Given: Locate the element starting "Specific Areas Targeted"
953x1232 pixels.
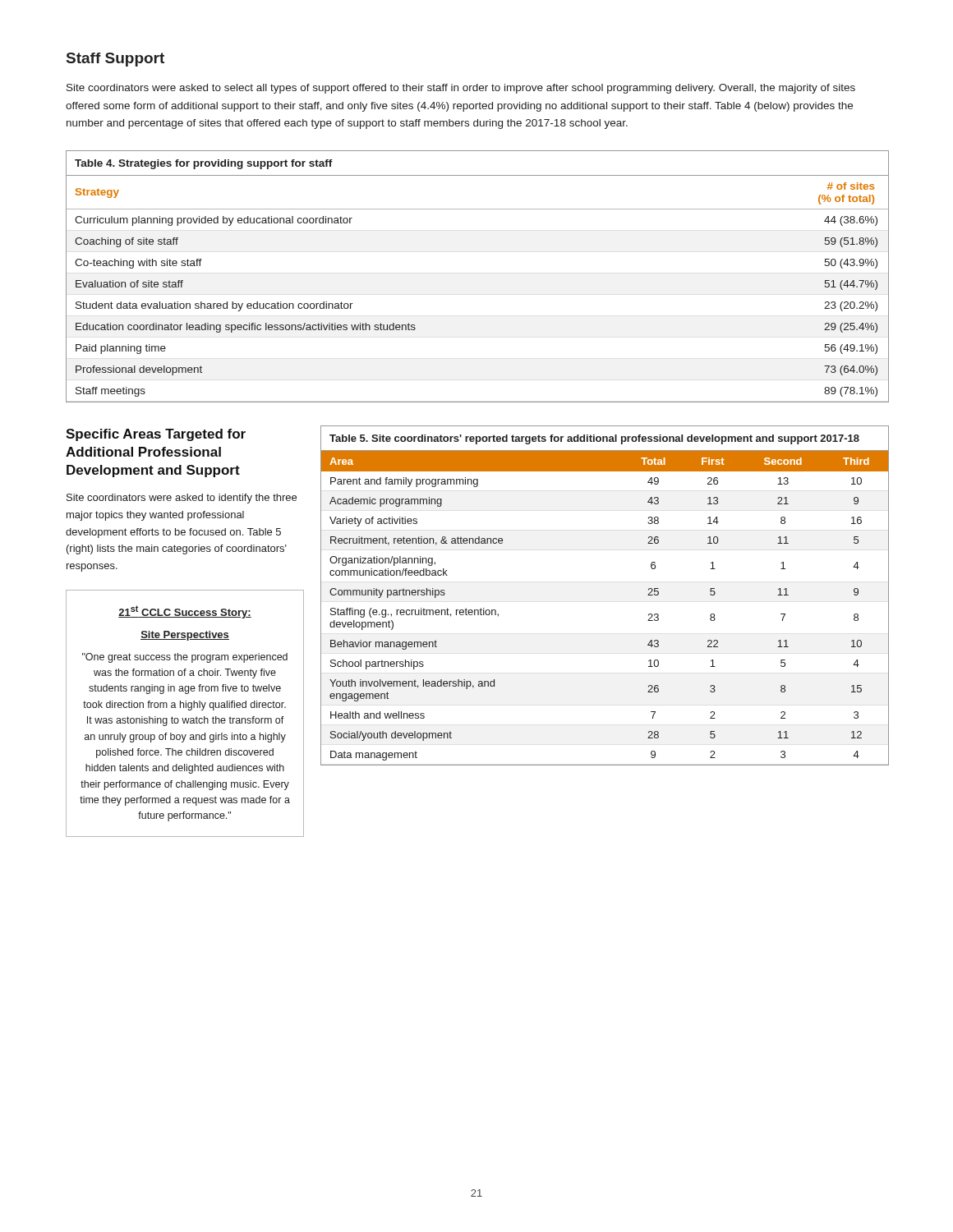Looking at the screenshot, I should [156, 452].
